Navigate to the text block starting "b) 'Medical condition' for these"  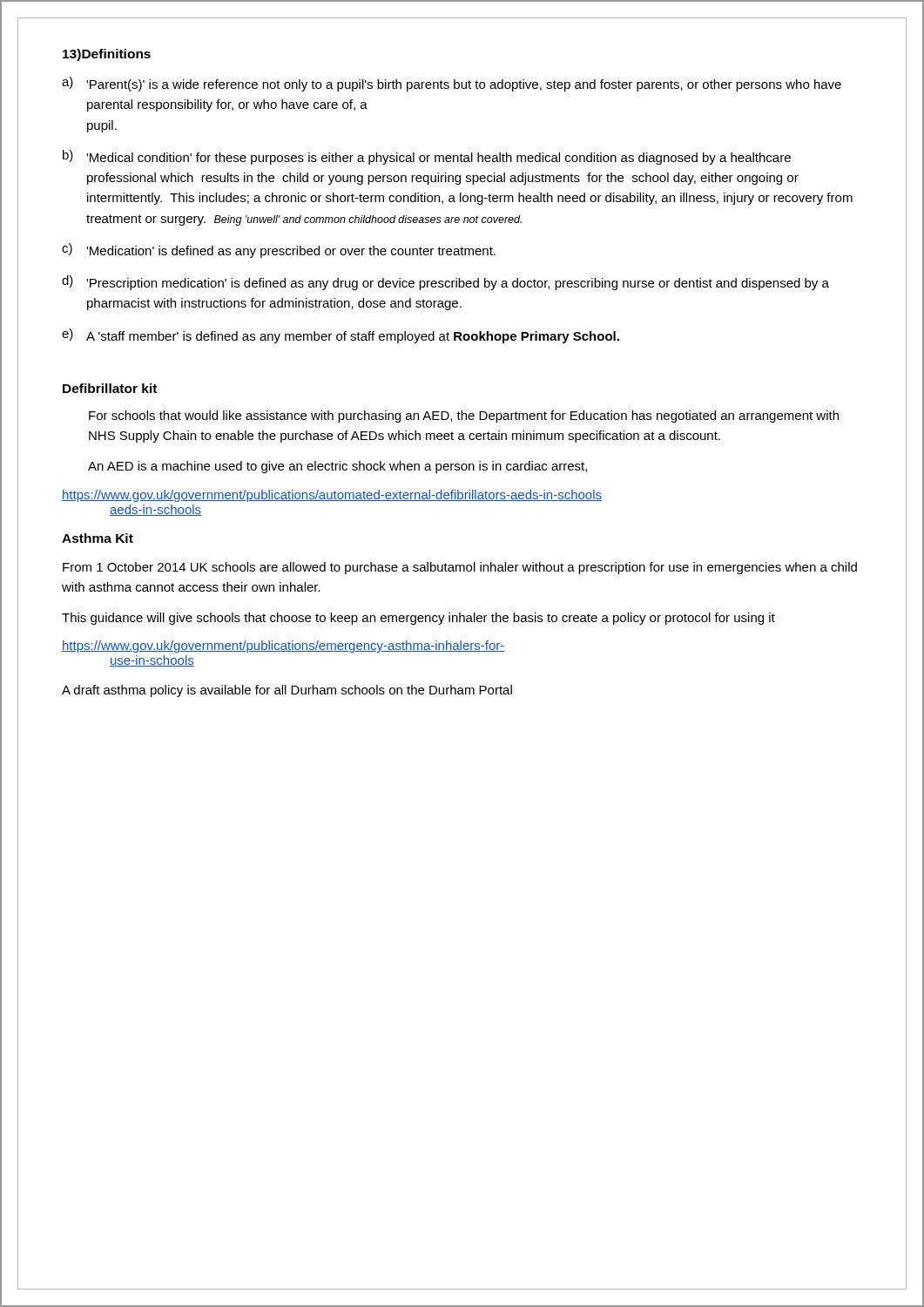(462, 188)
